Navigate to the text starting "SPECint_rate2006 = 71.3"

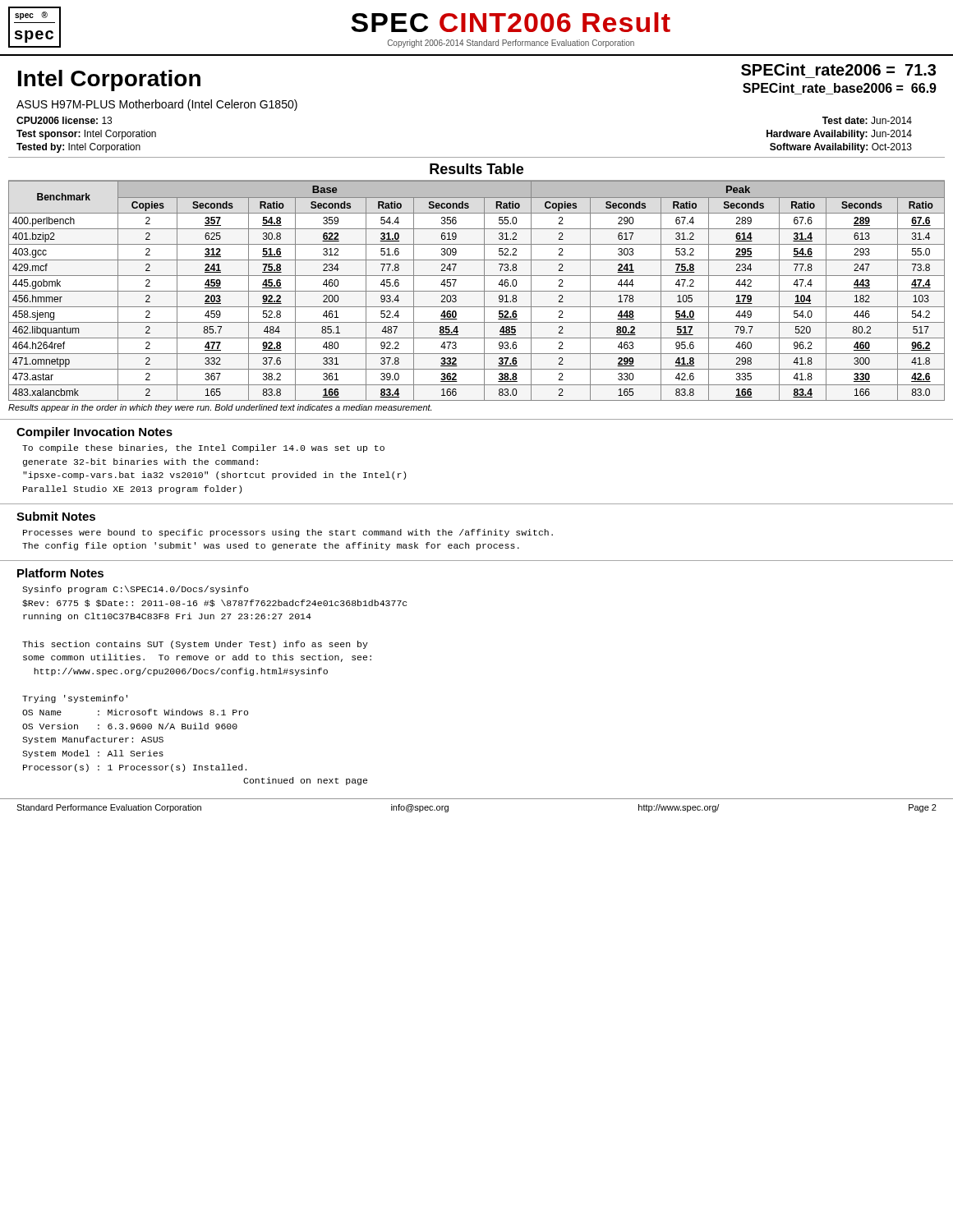[839, 70]
